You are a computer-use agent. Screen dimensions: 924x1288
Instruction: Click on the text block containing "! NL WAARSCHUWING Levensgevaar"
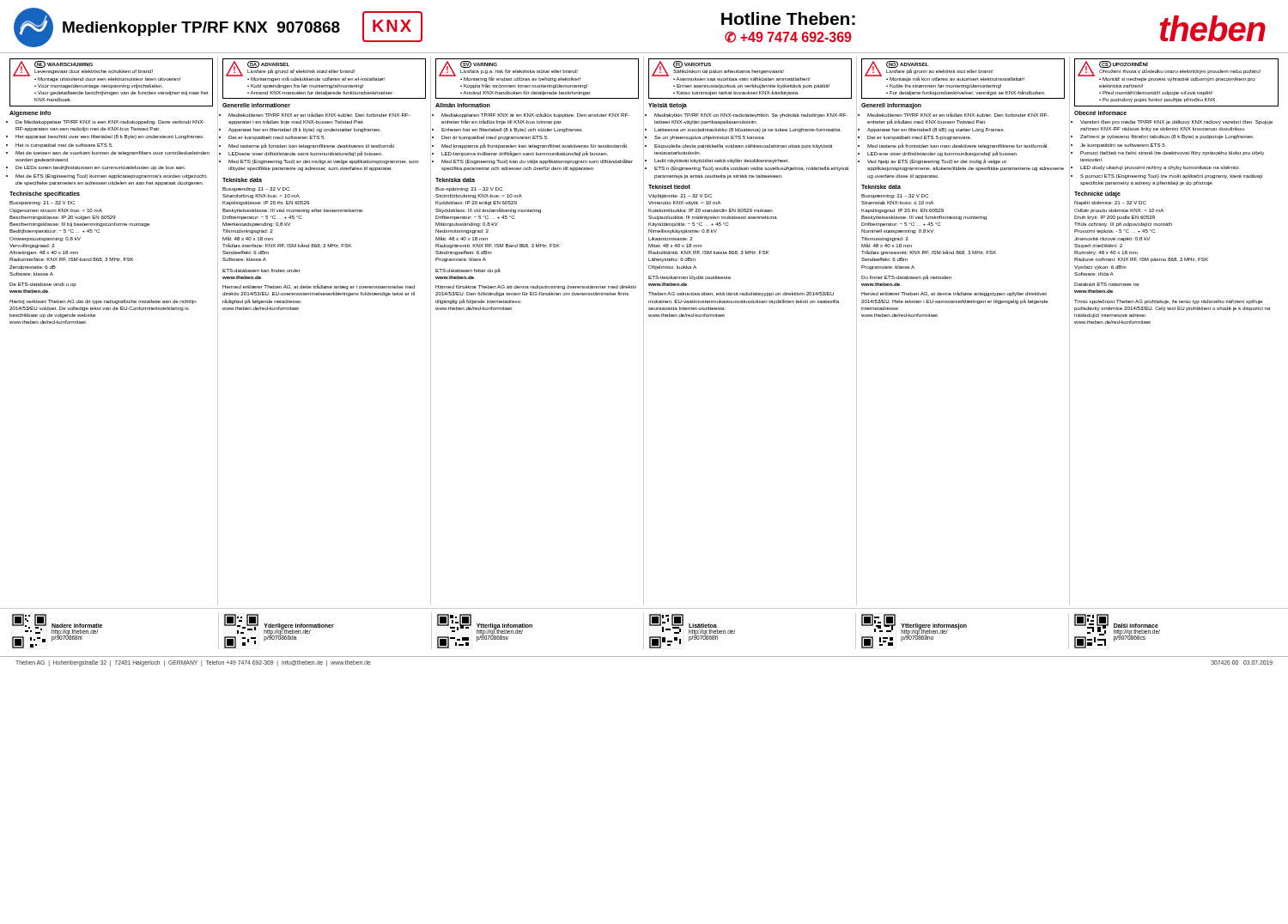(111, 192)
